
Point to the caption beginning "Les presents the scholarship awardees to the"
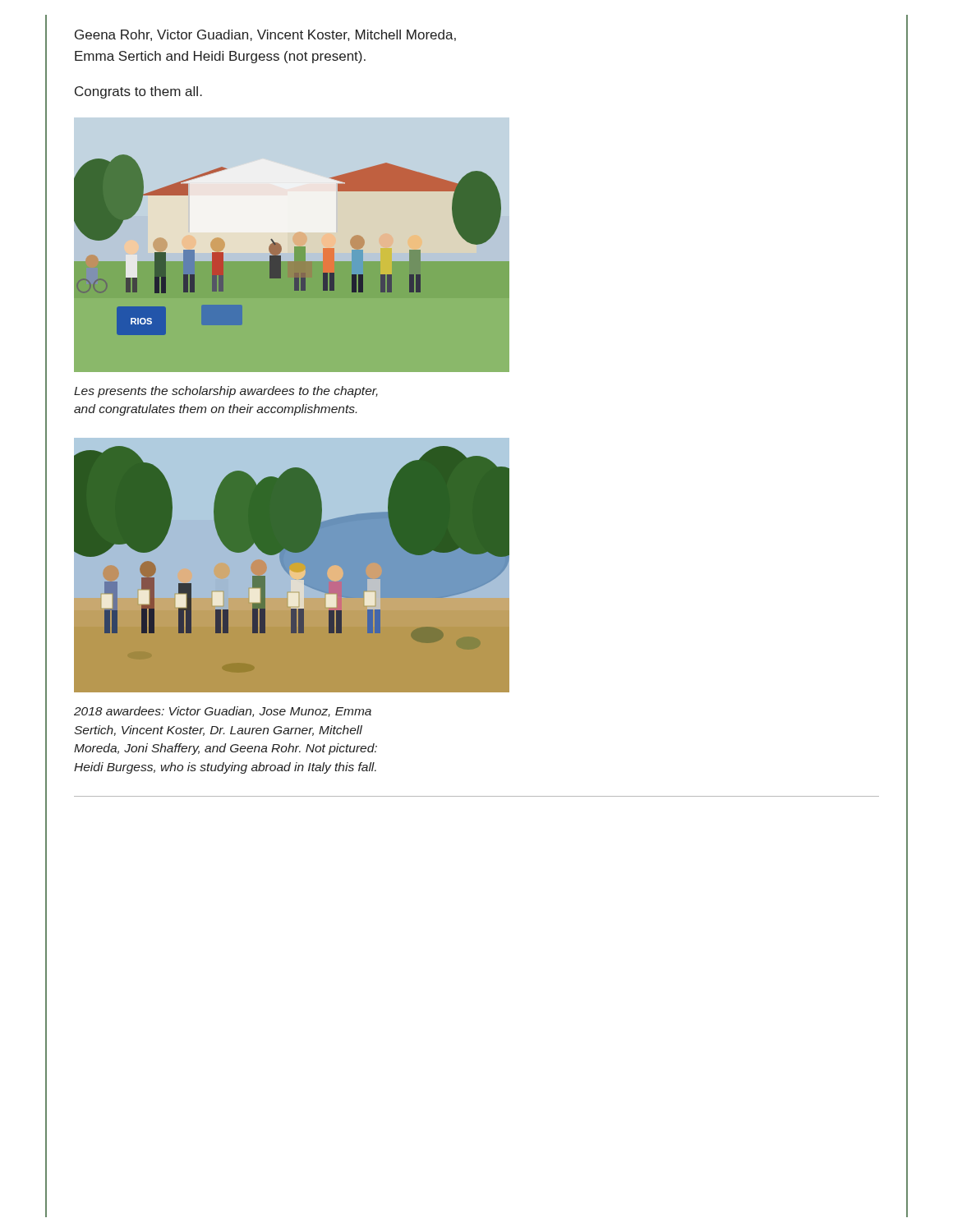coord(226,399)
